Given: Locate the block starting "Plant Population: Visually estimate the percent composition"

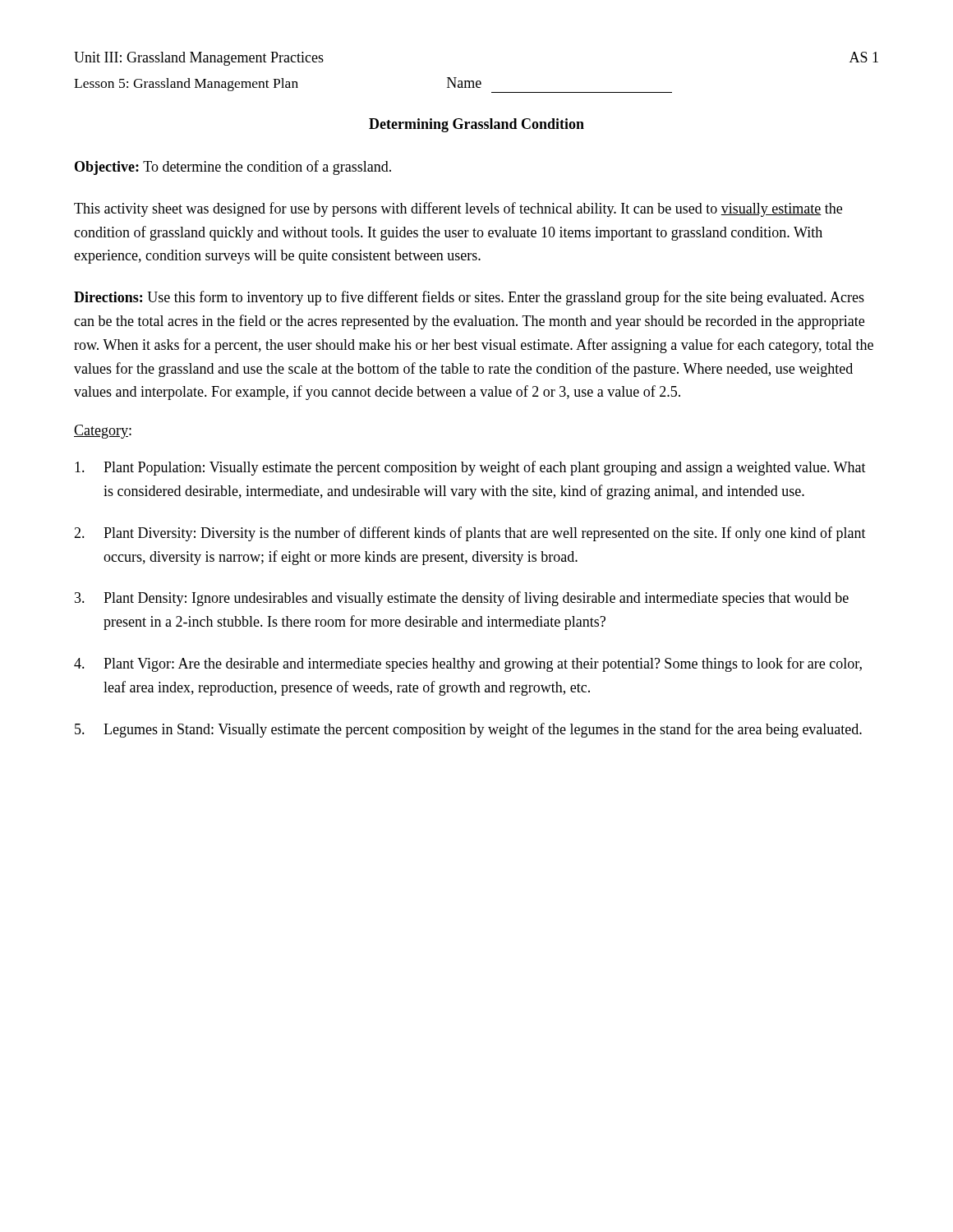Looking at the screenshot, I should click(476, 480).
